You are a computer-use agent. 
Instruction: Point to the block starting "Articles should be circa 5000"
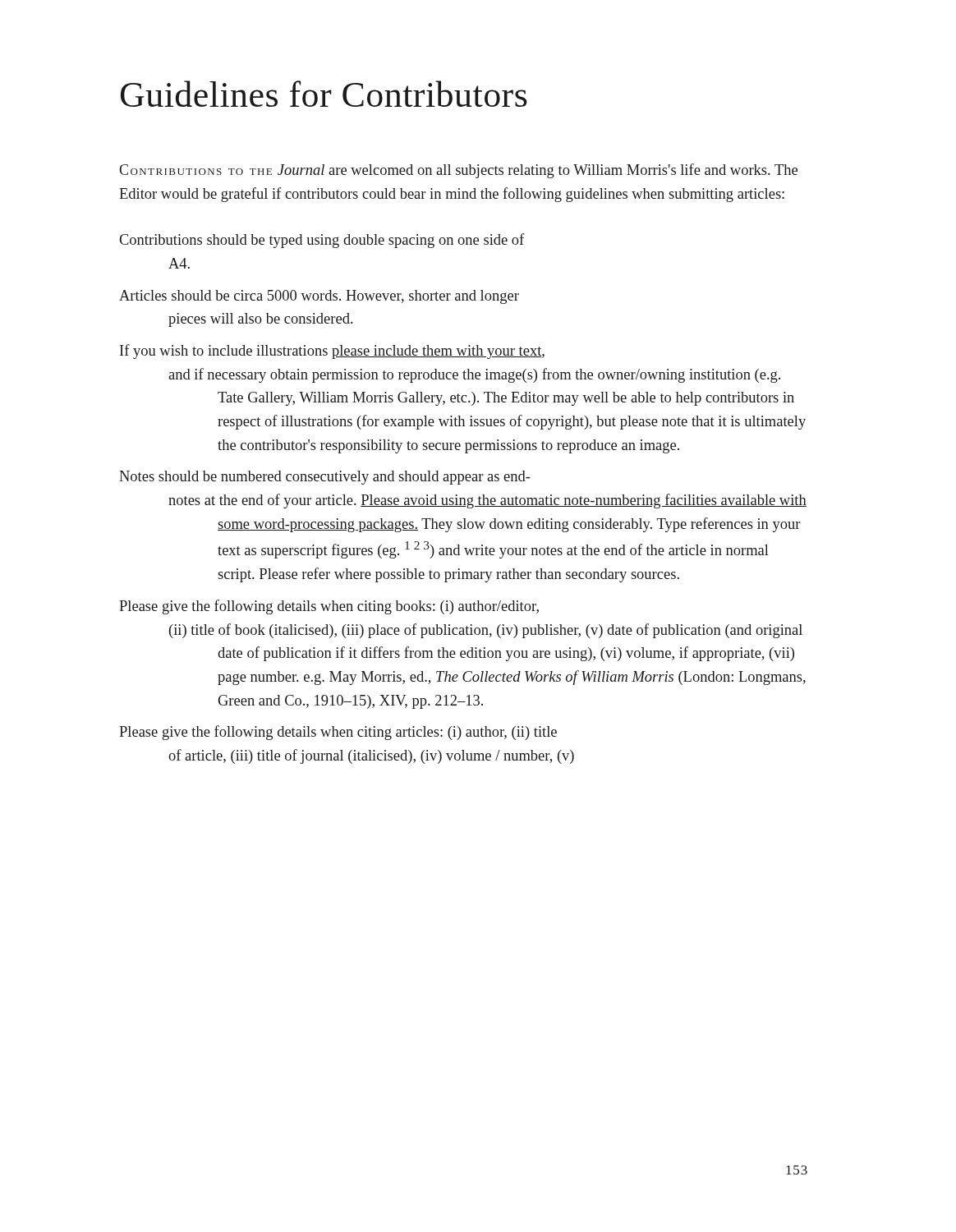[x=319, y=309]
